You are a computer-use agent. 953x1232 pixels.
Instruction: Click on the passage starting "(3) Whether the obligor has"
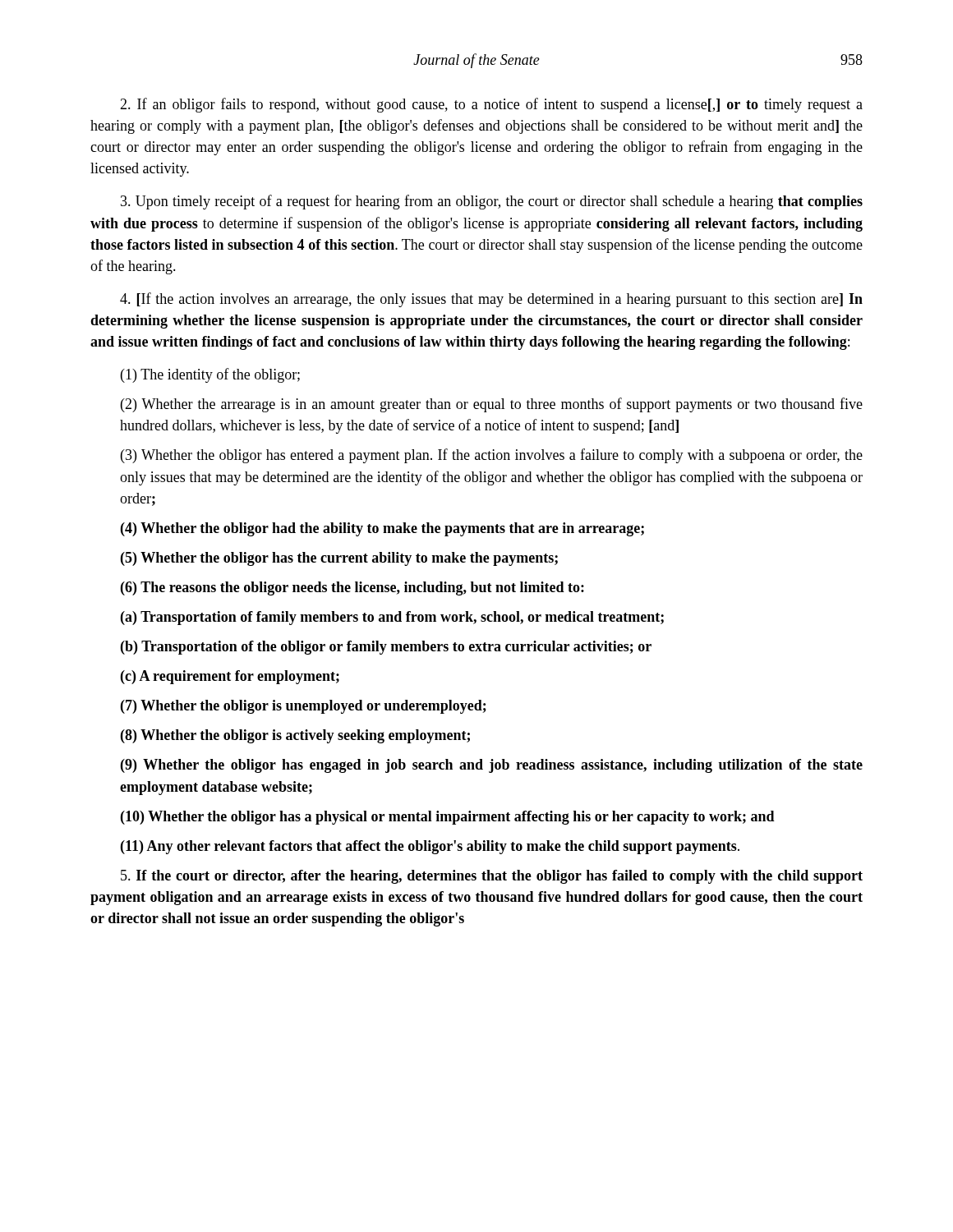click(x=491, y=477)
